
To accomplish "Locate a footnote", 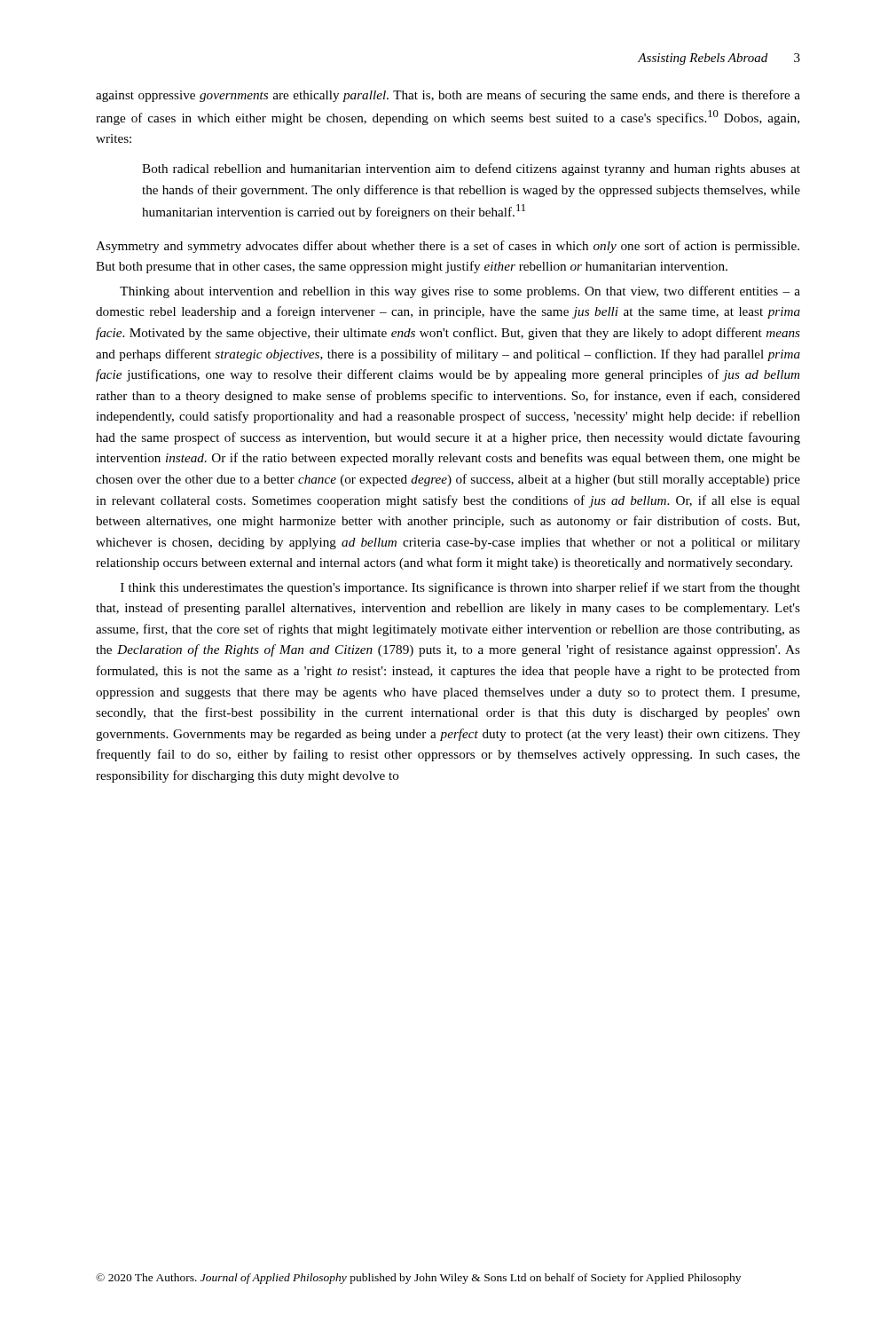I will tap(448, 1278).
